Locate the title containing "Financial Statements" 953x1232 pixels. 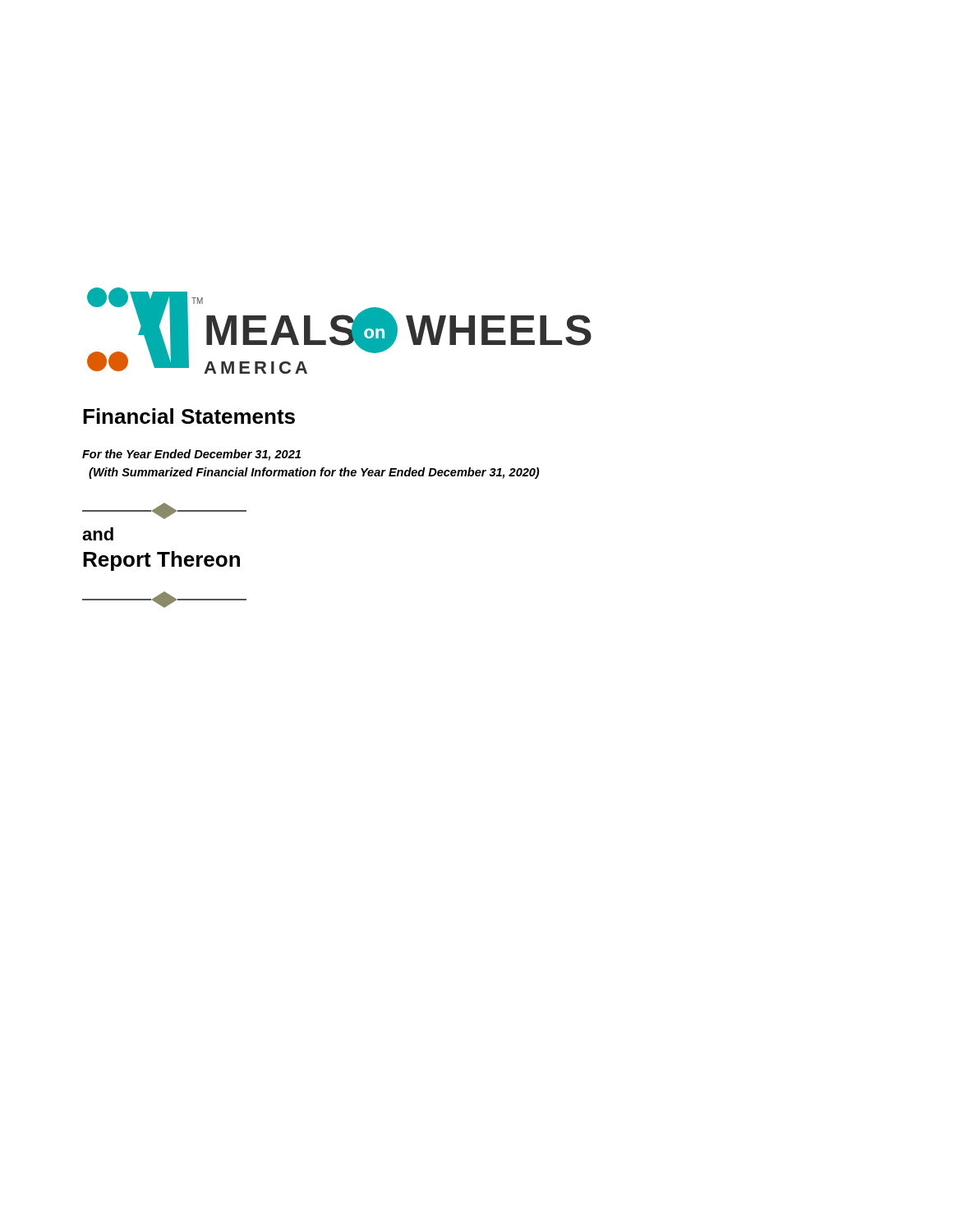189,416
